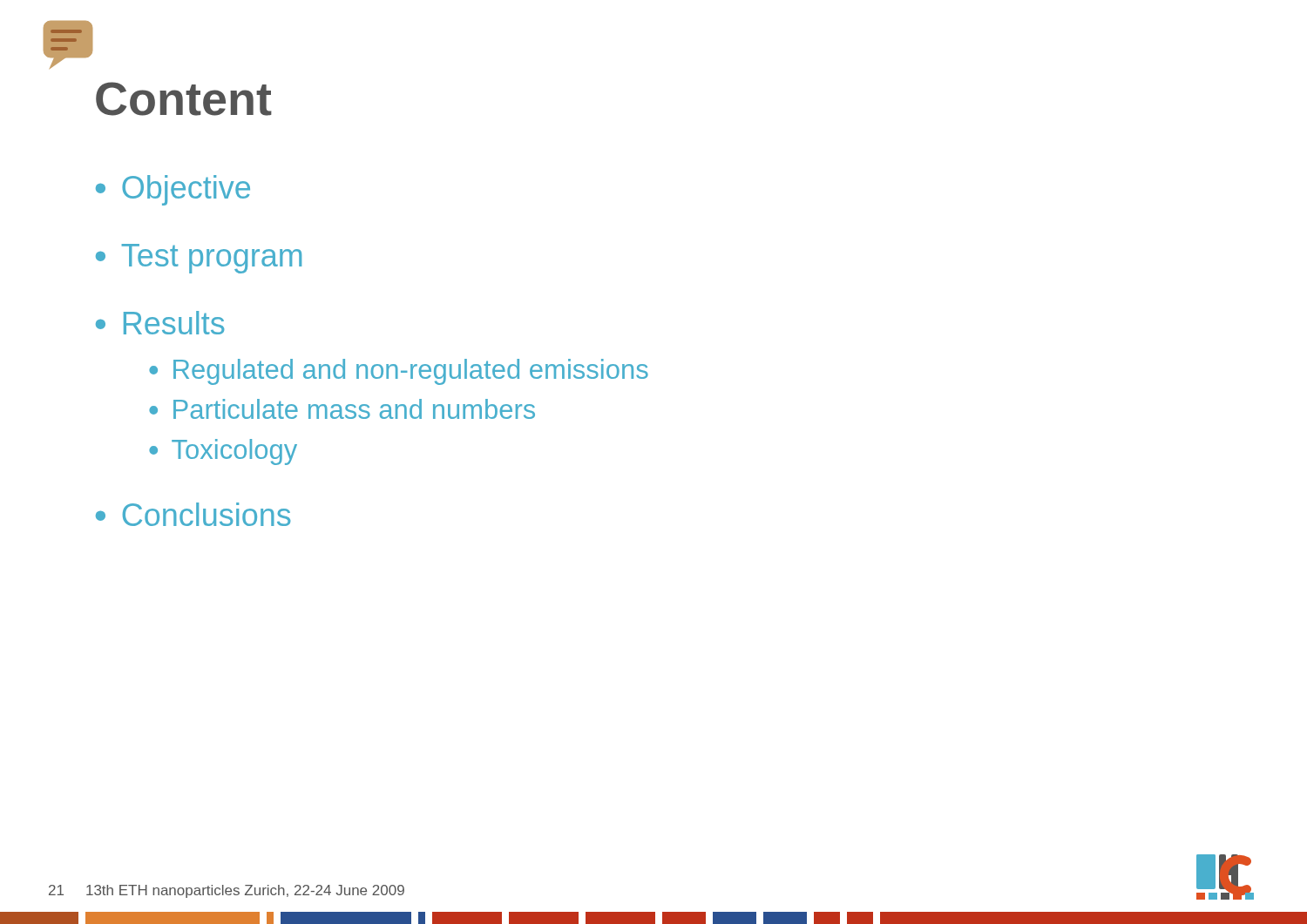
Task: Select the element starting "• Particulate mass"
Action: [342, 410]
